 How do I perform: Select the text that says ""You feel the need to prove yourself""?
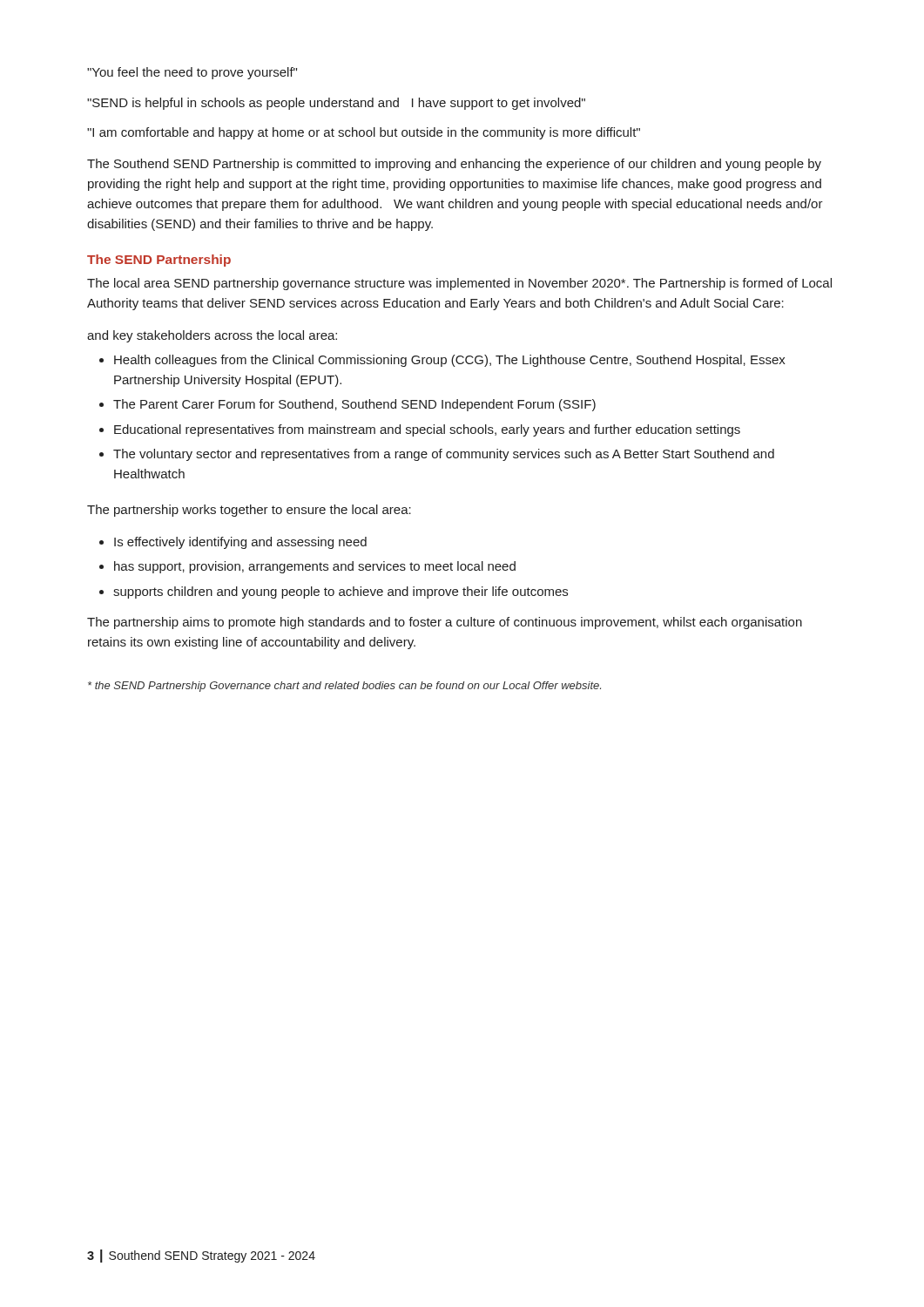192,72
